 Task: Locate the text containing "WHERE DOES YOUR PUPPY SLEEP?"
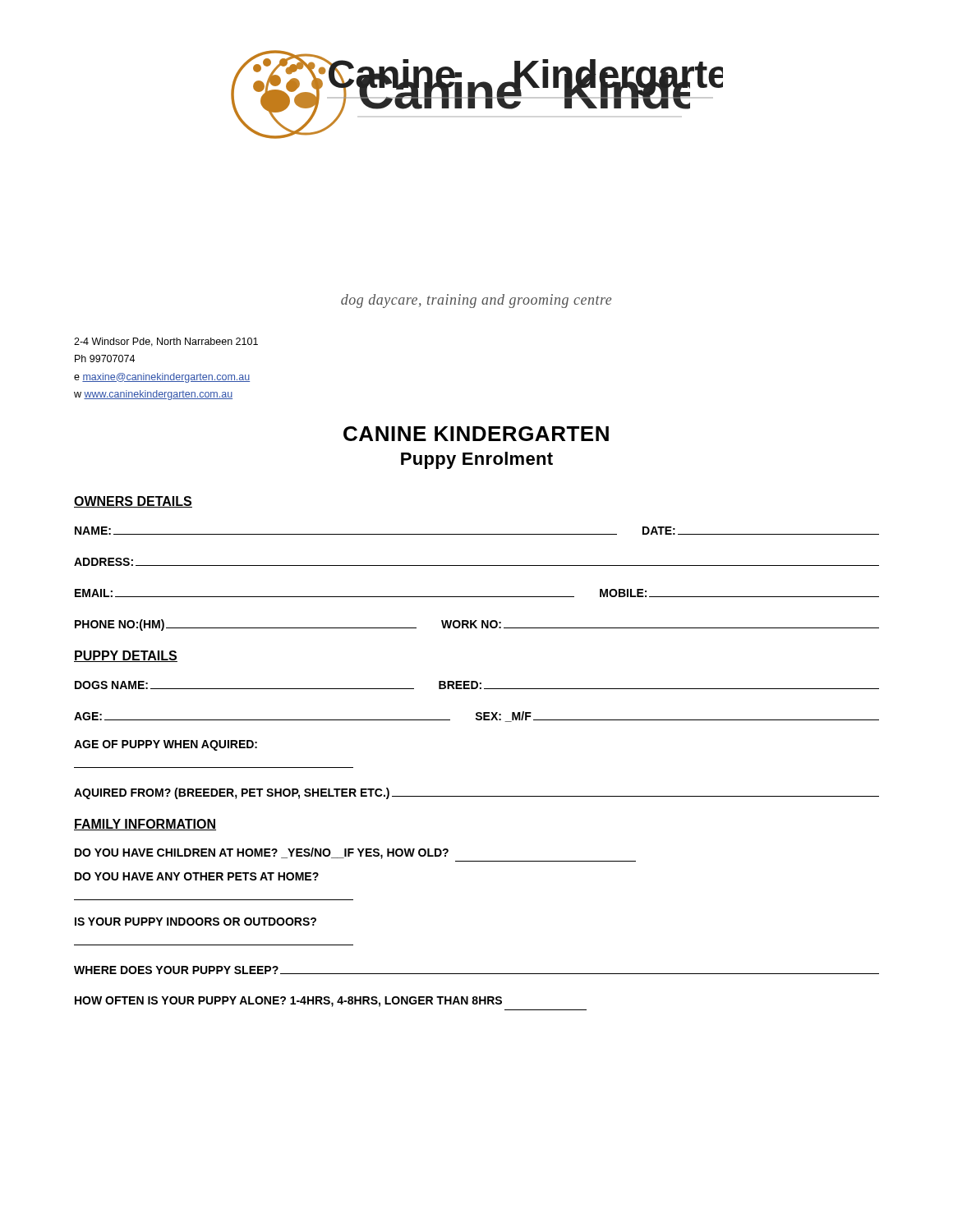[x=476, y=969]
